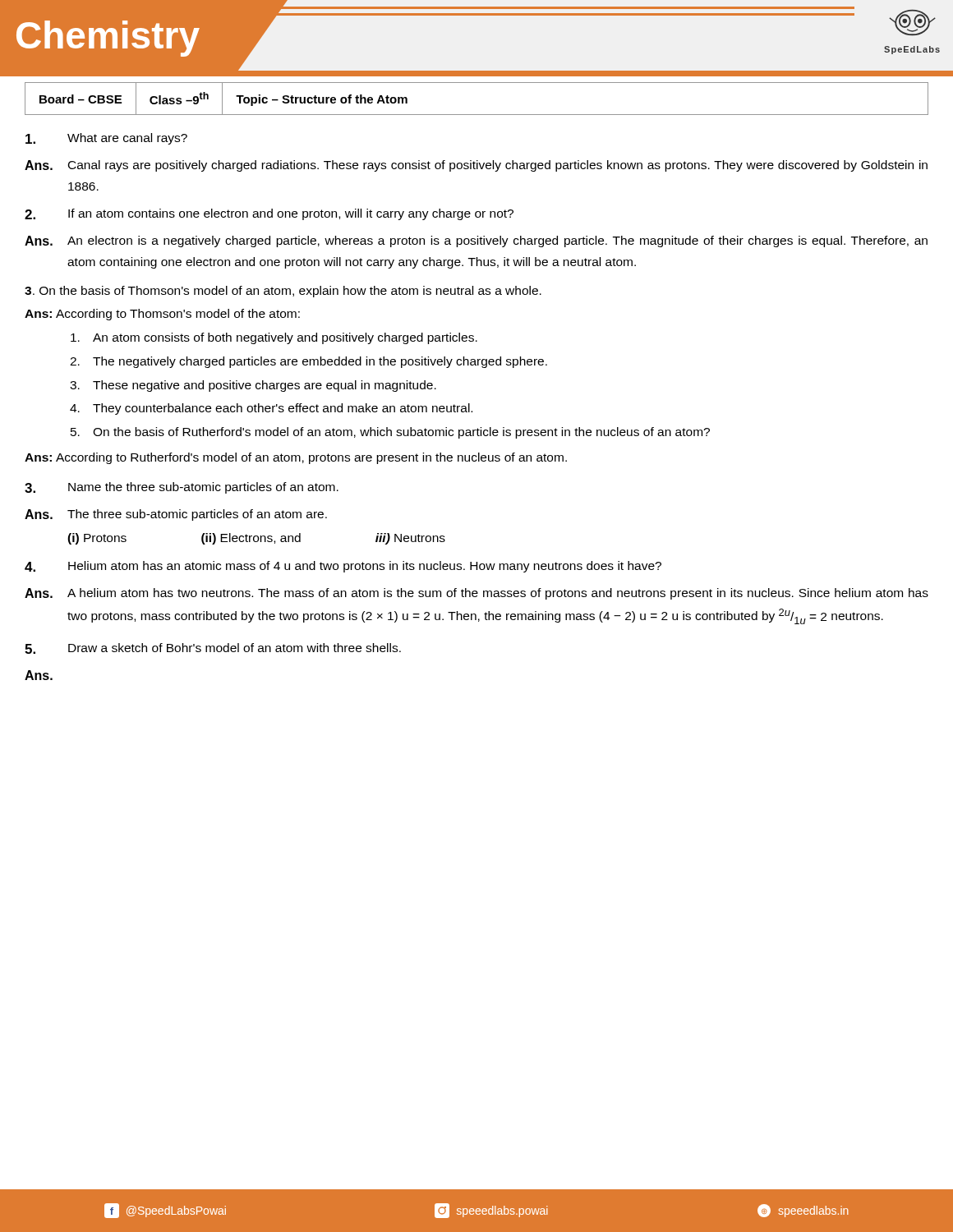953x1232 pixels.
Task: Click on the passage starting "Ans. A helium atom has two neutrons. The"
Action: (476, 606)
